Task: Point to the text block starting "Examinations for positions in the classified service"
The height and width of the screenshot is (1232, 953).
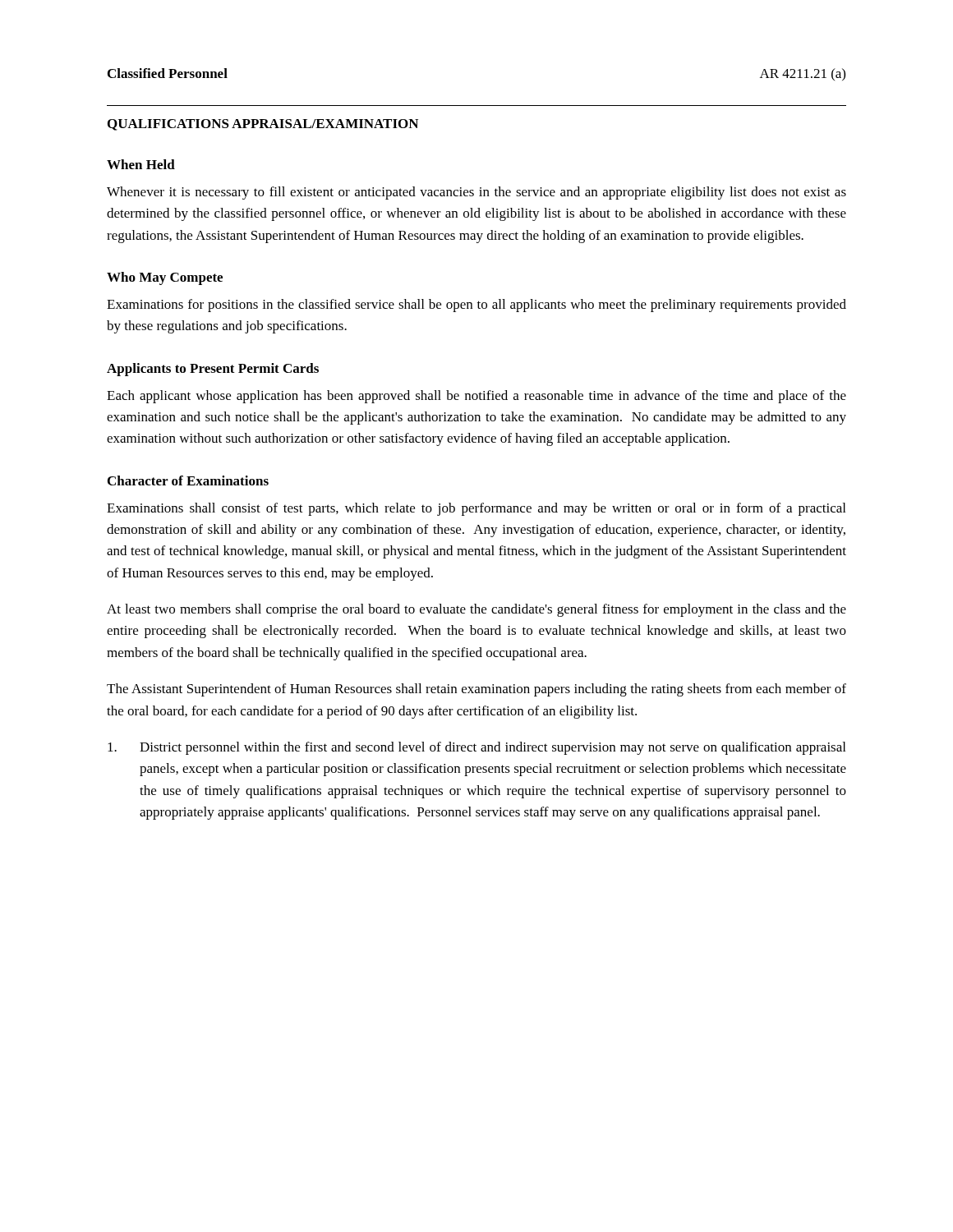Action: 476,315
